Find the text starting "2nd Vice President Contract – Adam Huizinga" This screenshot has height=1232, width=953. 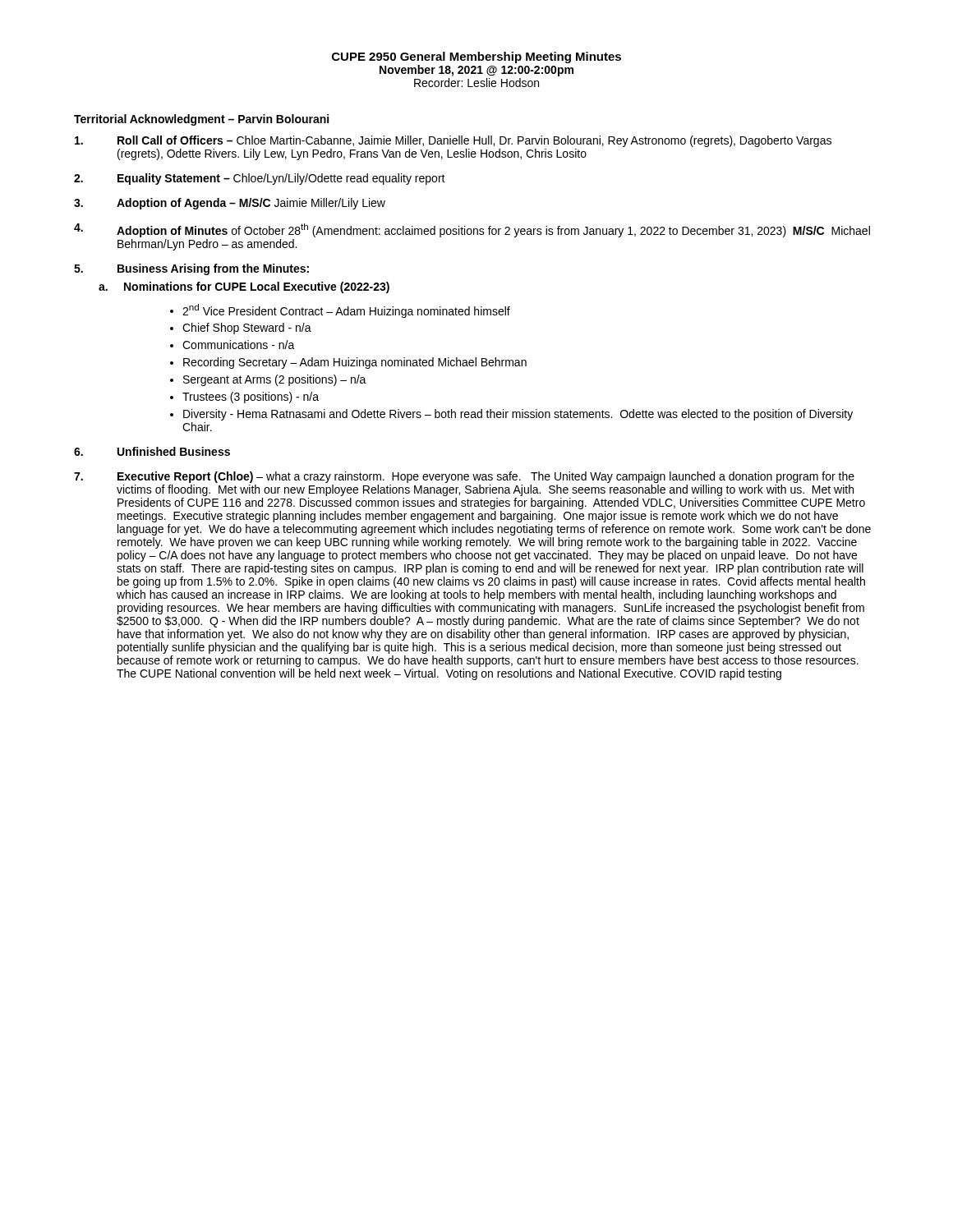(x=346, y=311)
